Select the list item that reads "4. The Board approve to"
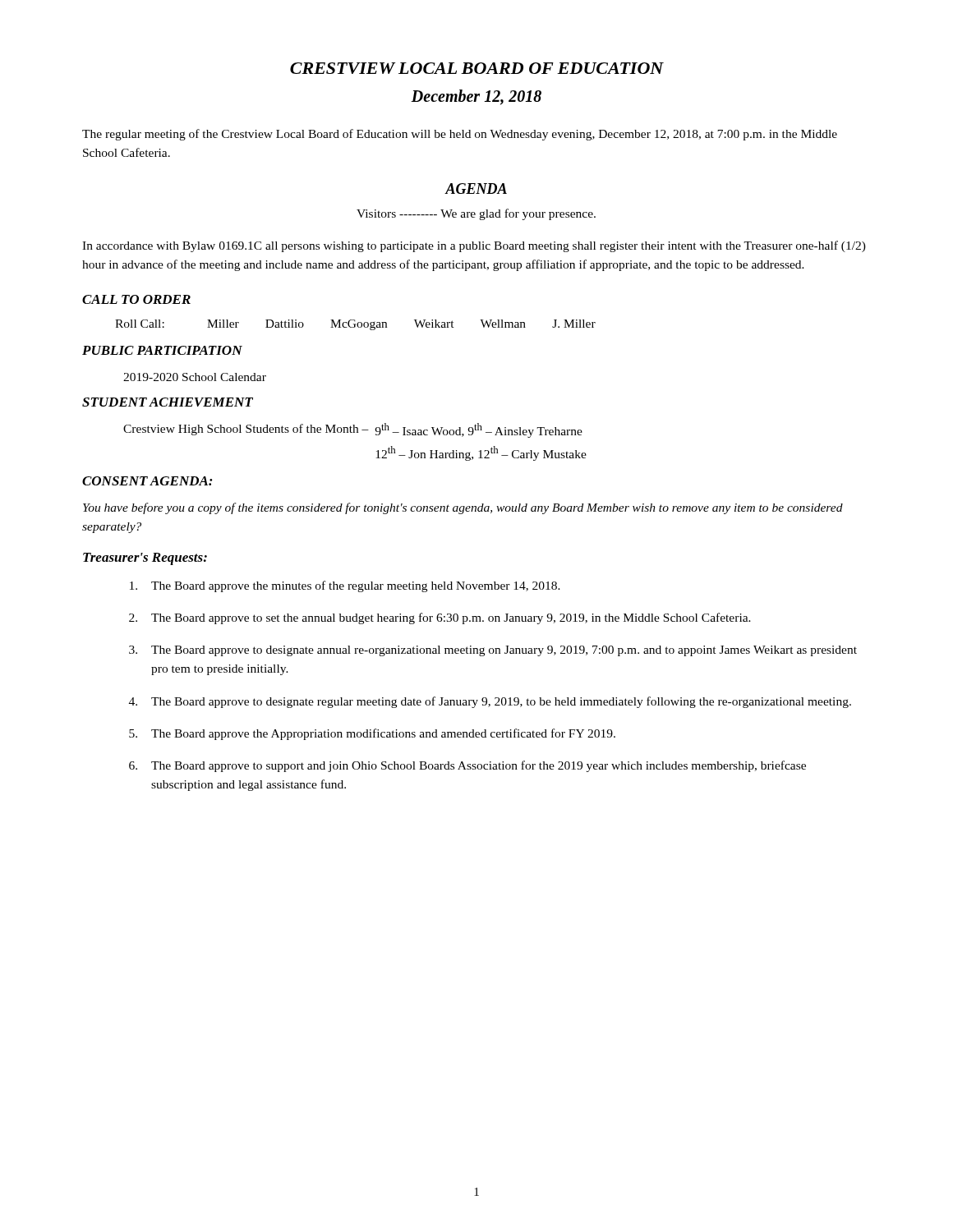 [x=485, y=701]
